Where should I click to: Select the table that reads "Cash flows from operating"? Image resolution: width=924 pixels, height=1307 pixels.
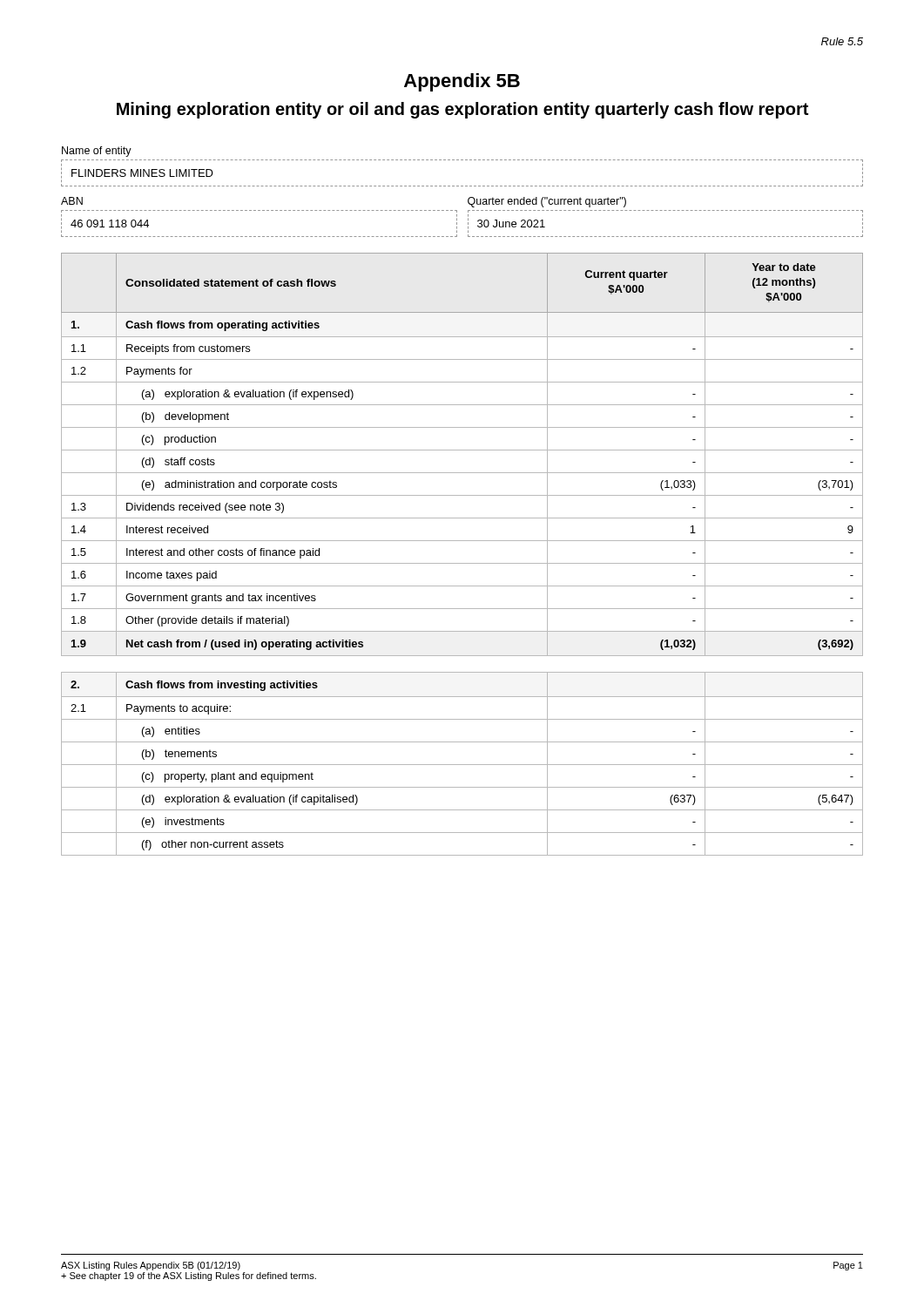(x=462, y=454)
